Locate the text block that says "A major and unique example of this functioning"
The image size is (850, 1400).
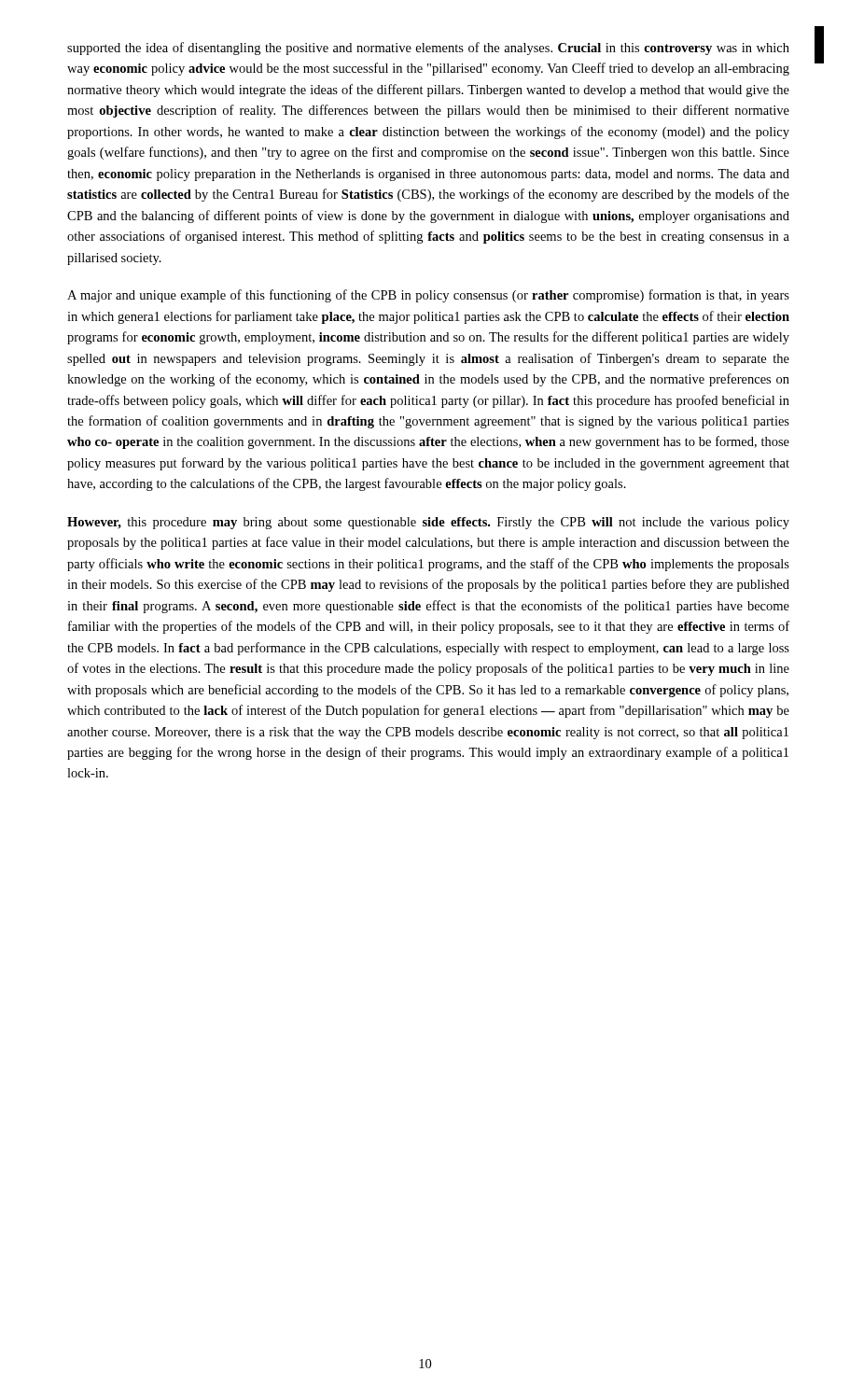(x=428, y=389)
